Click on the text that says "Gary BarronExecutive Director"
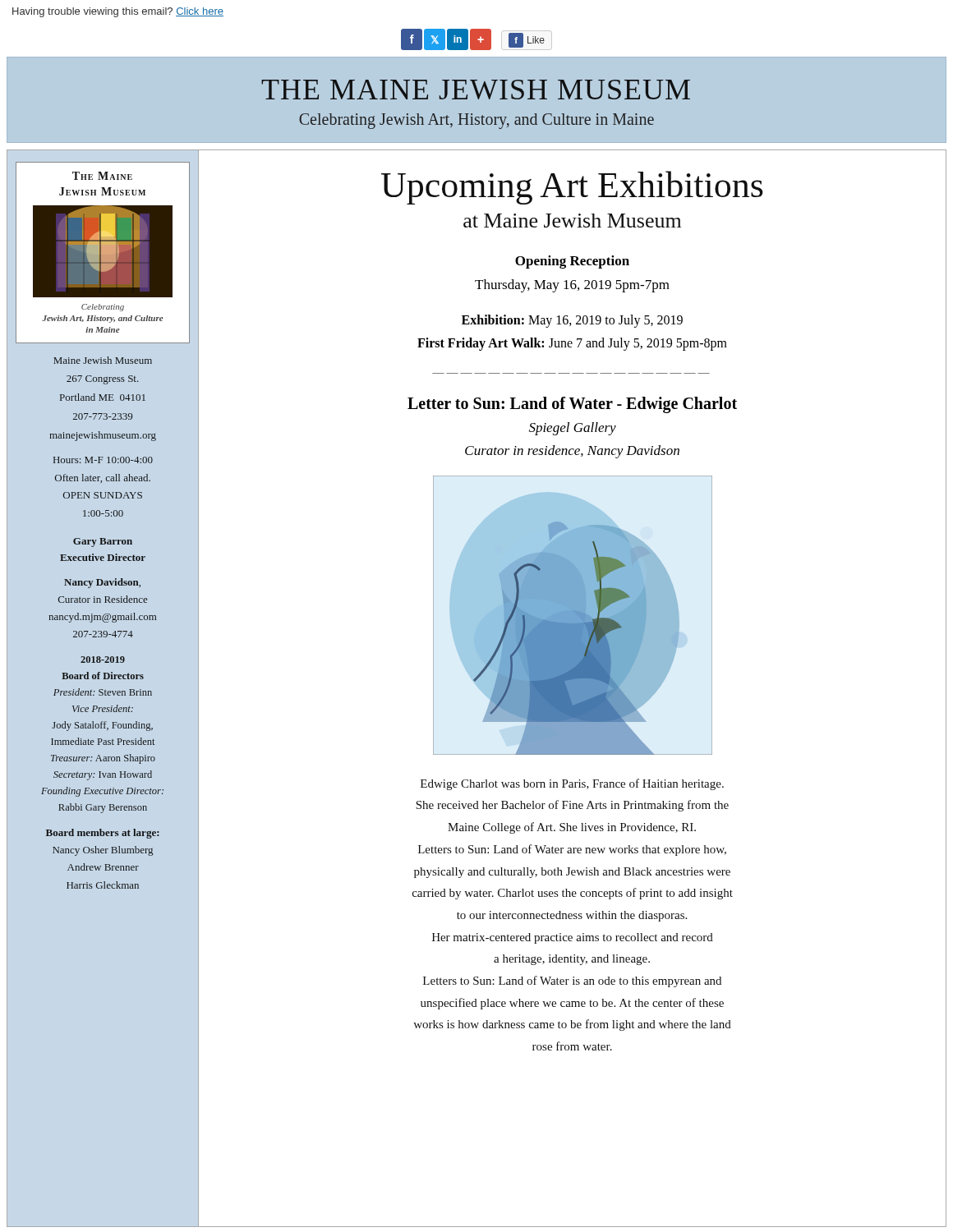The height and width of the screenshot is (1232, 953). pyautogui.click(x=103, y=549)
